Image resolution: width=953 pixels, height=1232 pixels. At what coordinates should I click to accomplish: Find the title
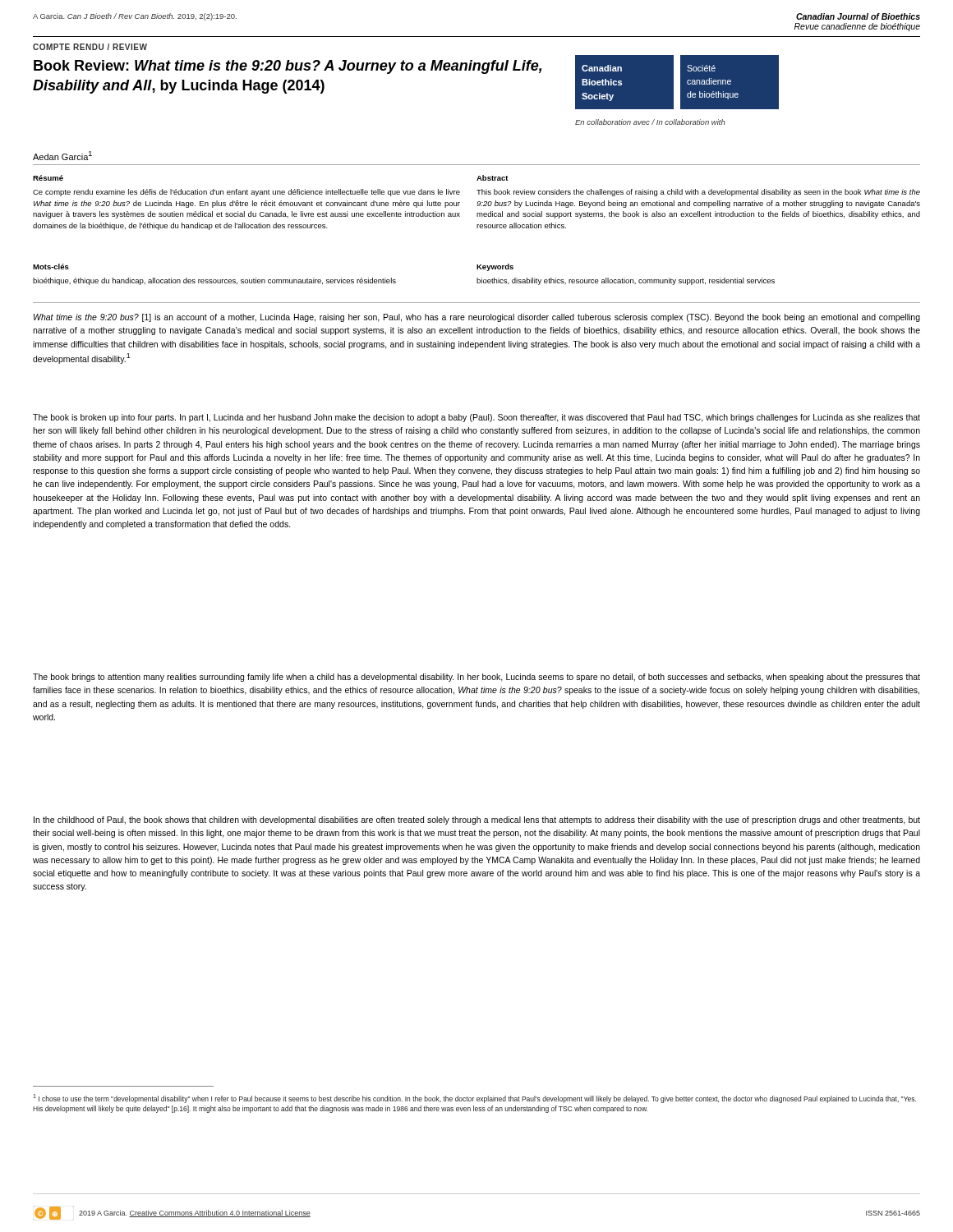tap(296, 76)
